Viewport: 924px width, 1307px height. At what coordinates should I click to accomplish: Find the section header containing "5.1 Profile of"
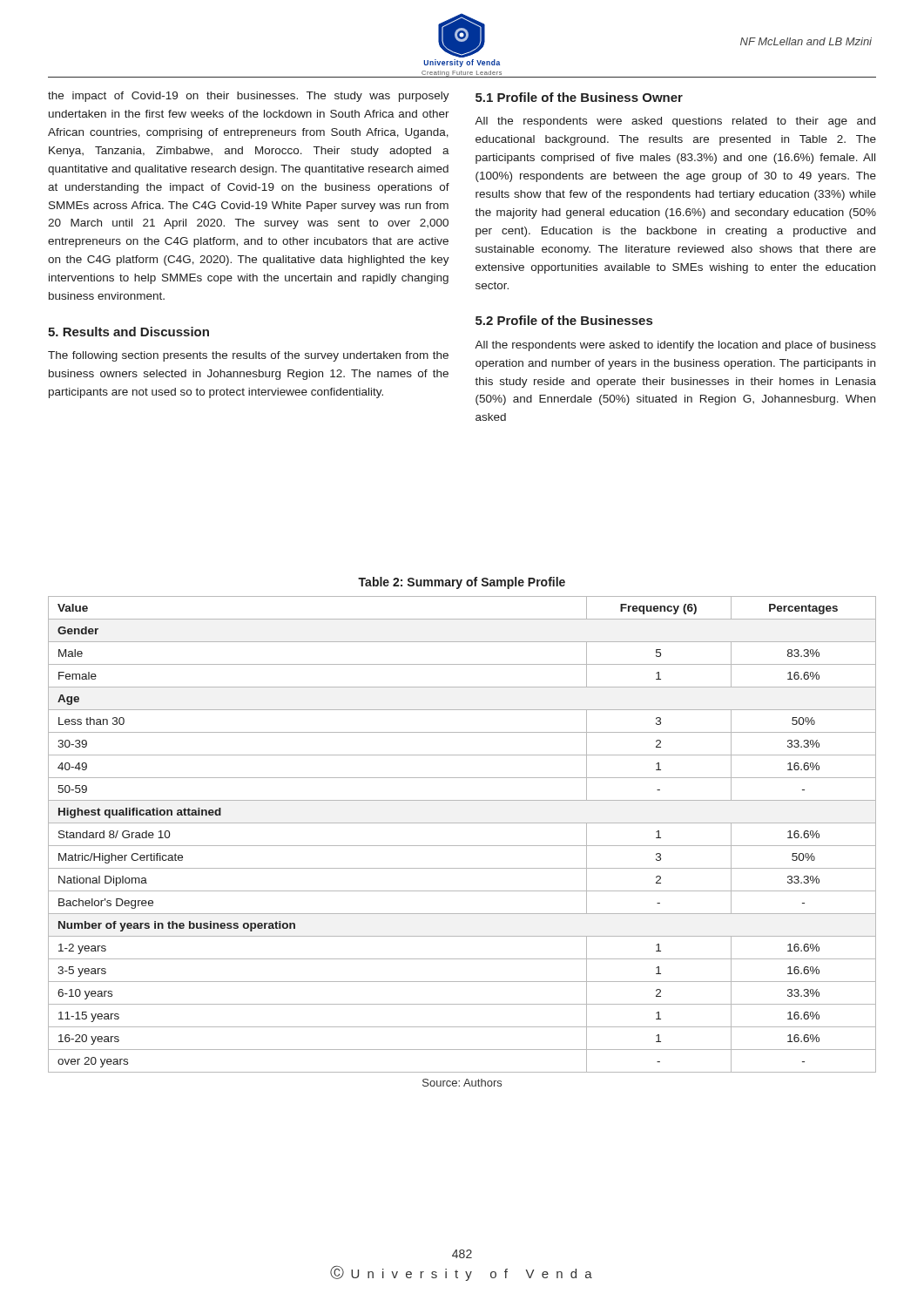pos(579,97)
